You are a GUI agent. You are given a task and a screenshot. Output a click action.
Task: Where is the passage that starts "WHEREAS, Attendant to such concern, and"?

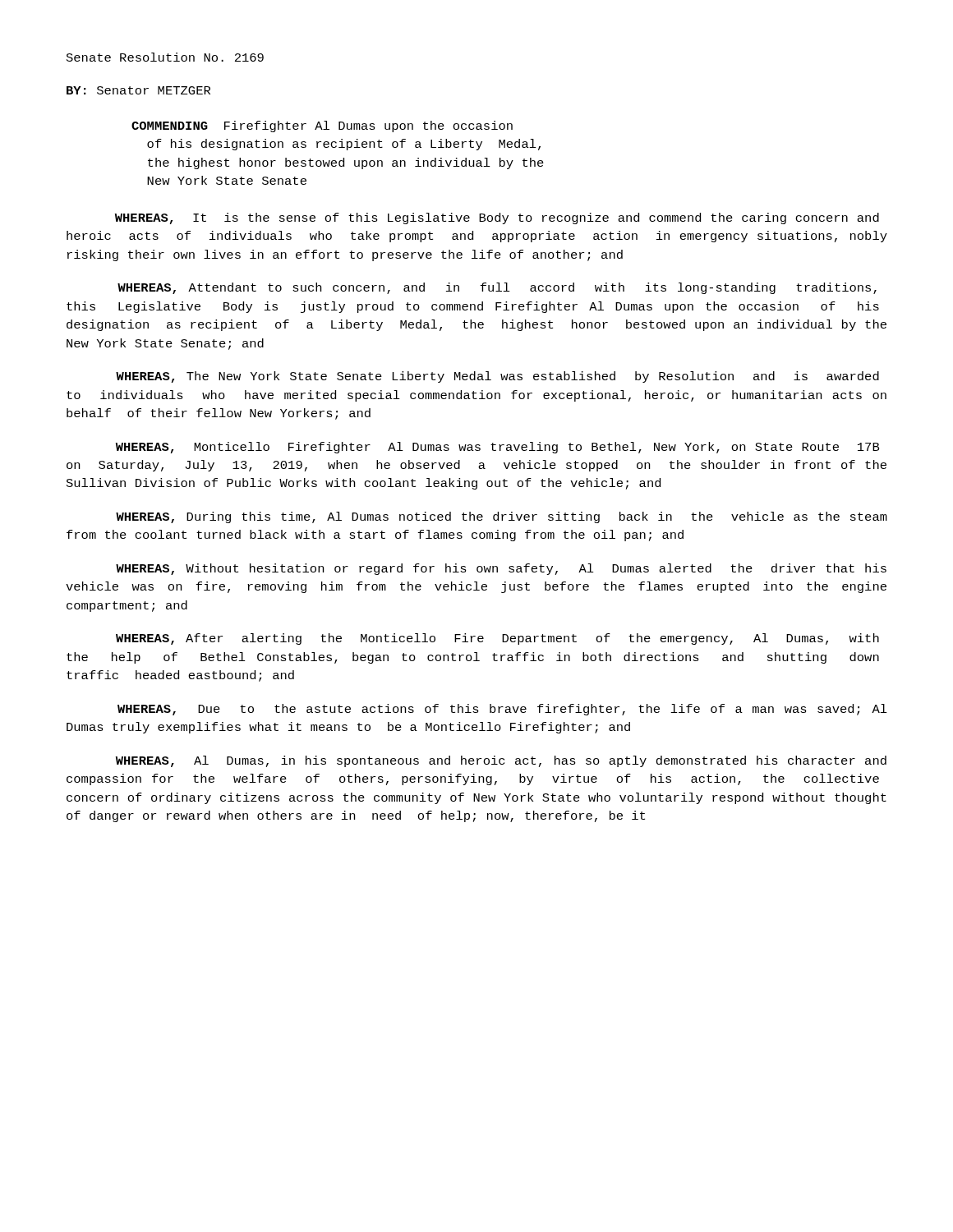click(x=476, y=316)
